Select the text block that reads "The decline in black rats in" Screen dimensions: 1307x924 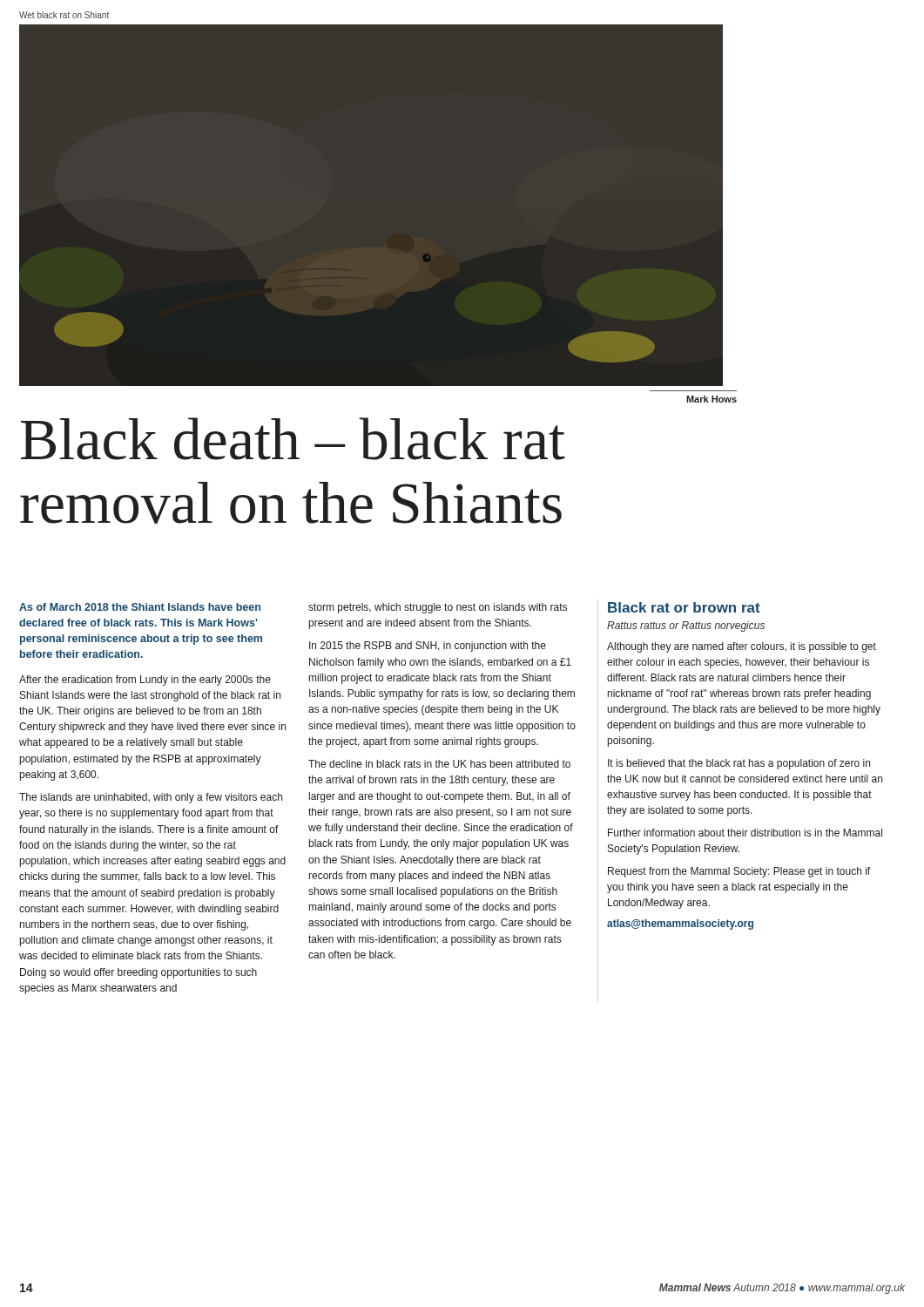point(440,860)
